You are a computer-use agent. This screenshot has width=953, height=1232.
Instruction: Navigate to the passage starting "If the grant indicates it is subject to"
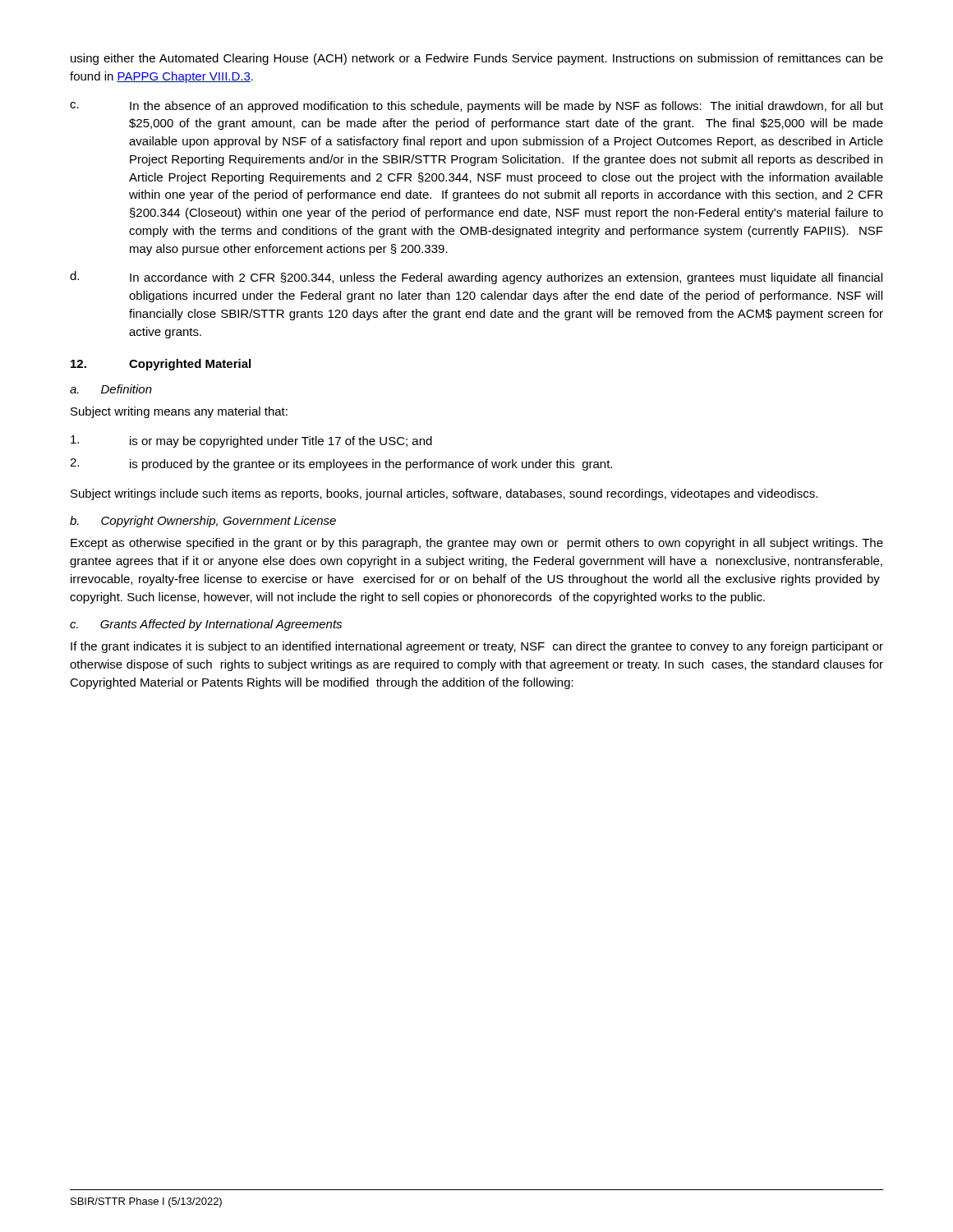[476, 664]
